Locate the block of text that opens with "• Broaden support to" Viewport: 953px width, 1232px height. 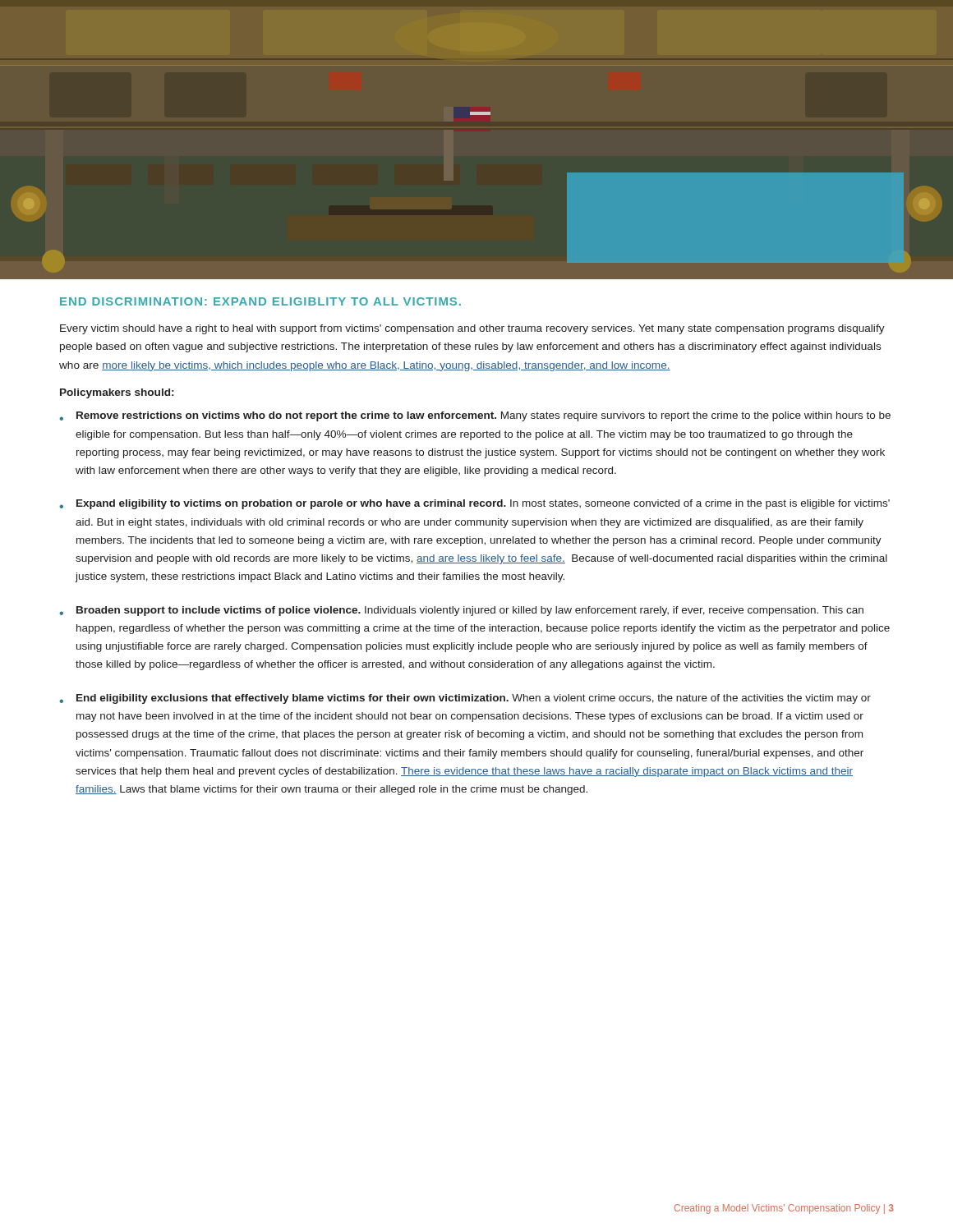(476, 637)
